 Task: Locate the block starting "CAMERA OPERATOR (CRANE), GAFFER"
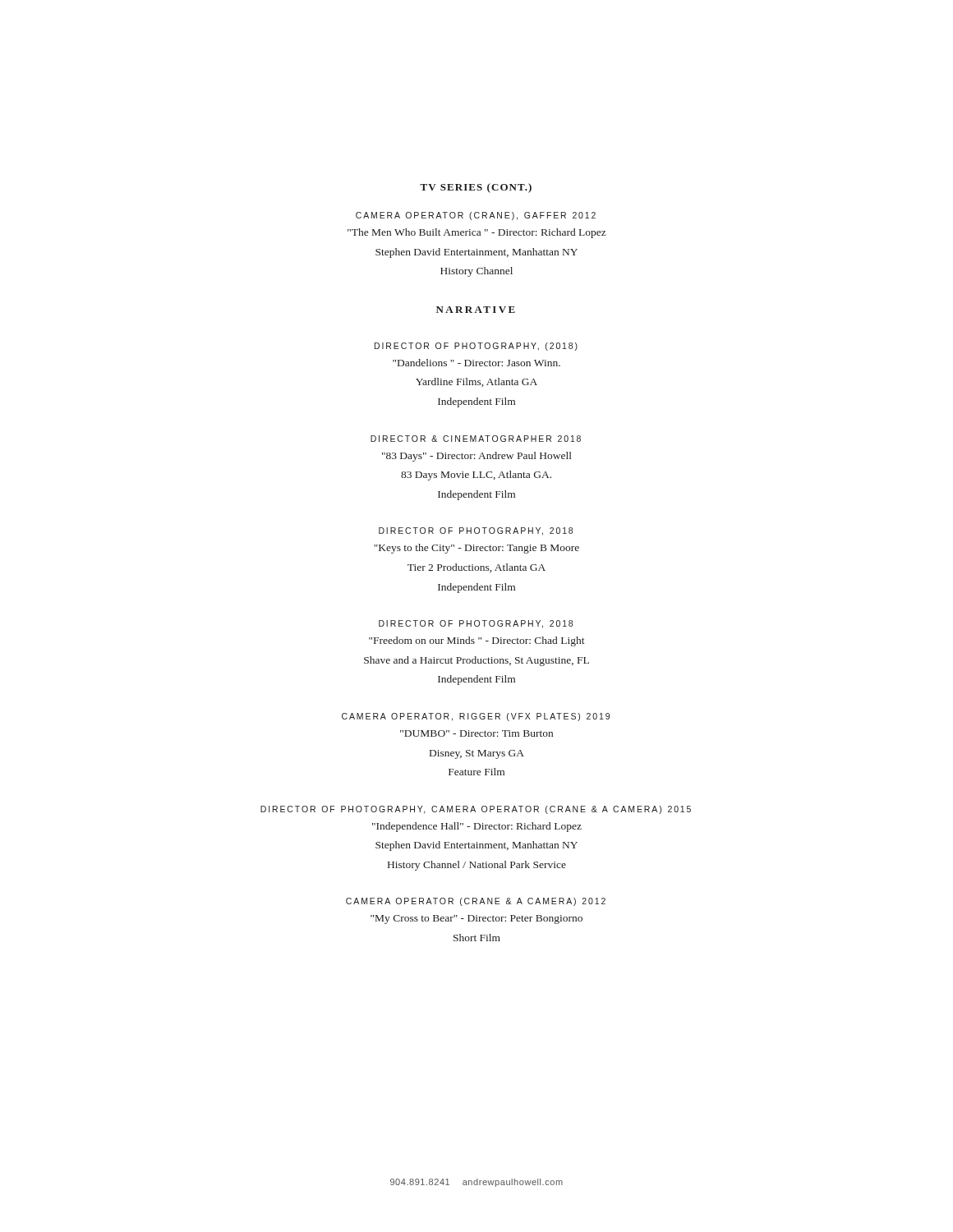[x=476, y=245]
